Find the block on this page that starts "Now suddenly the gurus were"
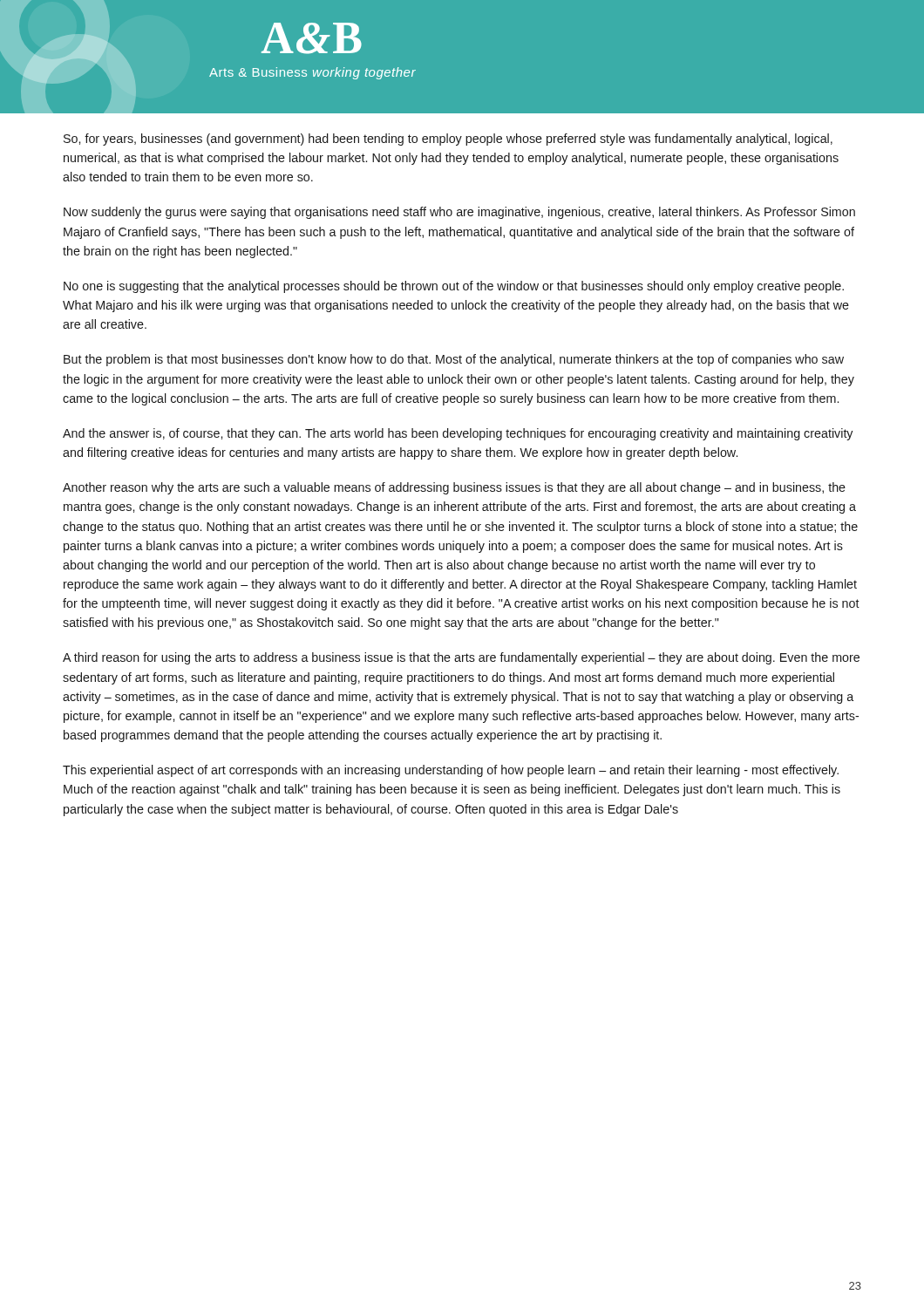This screenshot has width=924, height=1308. click(459, 232)
